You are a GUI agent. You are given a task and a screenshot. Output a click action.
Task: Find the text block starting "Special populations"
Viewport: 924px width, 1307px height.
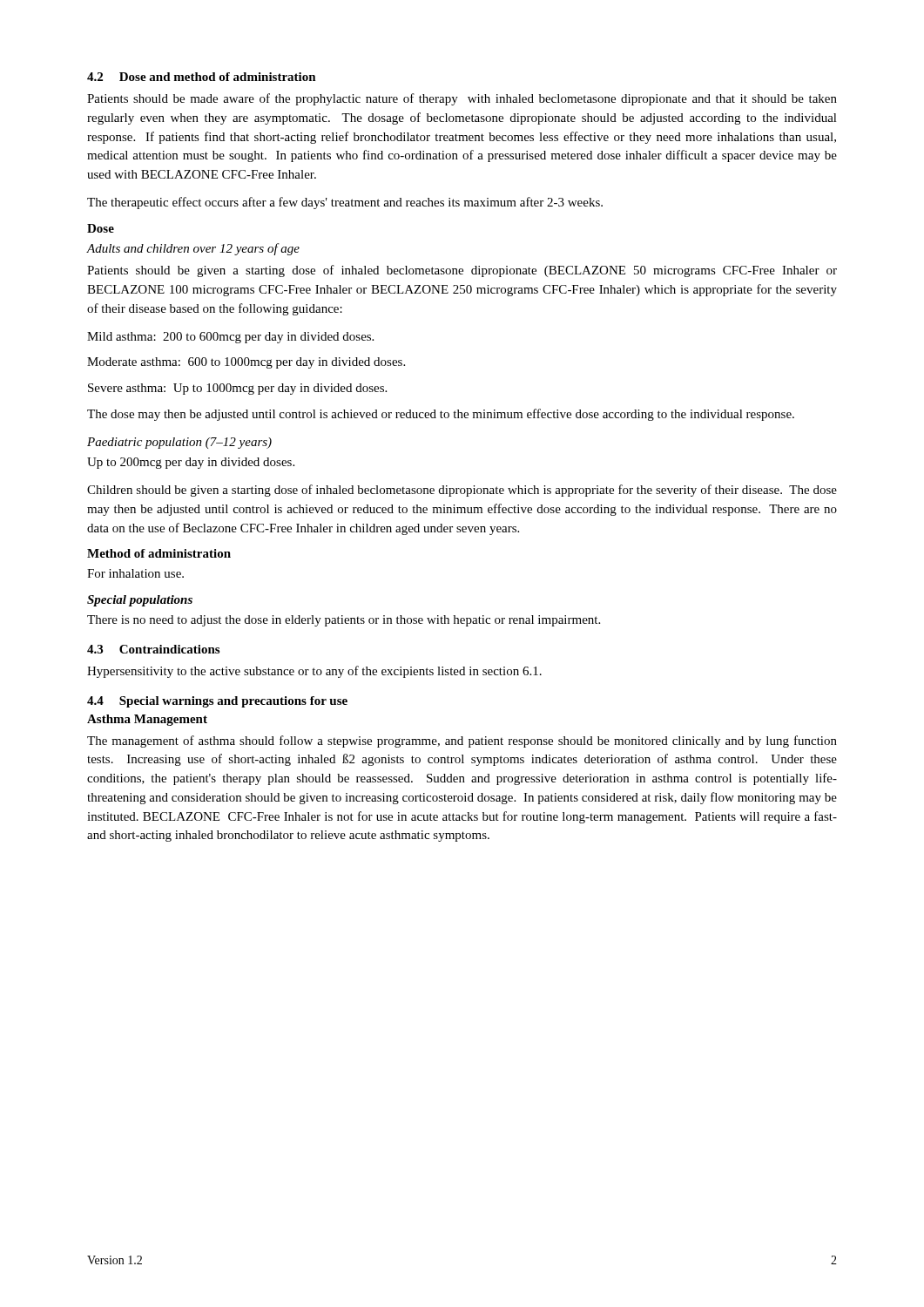pyautogui.click(x=140, y=599)
